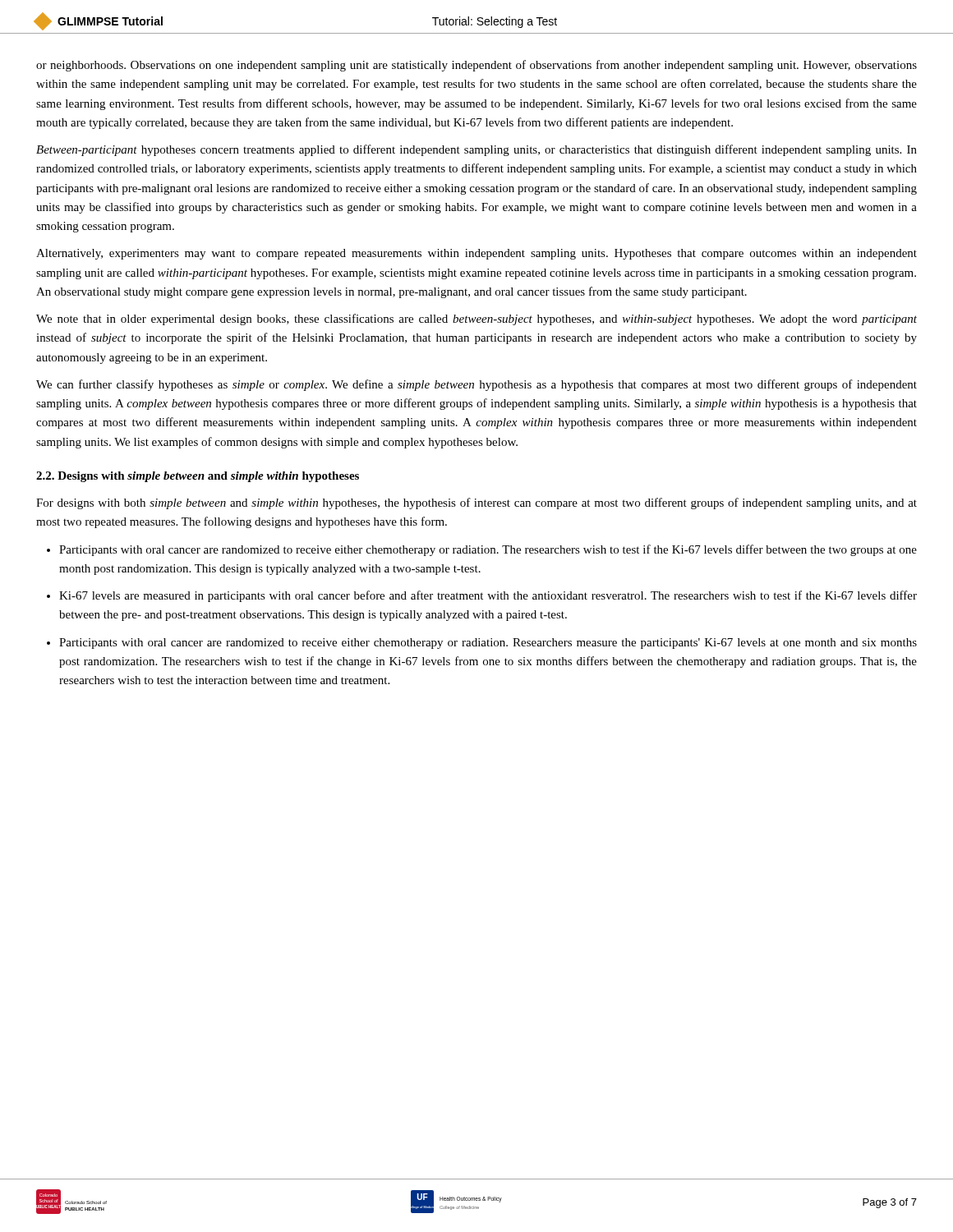This screenshot has width=953, height=1232.
Task: Select the section header that reads "2.2. Designs with simple"
Action: click(x=198, y=475)
